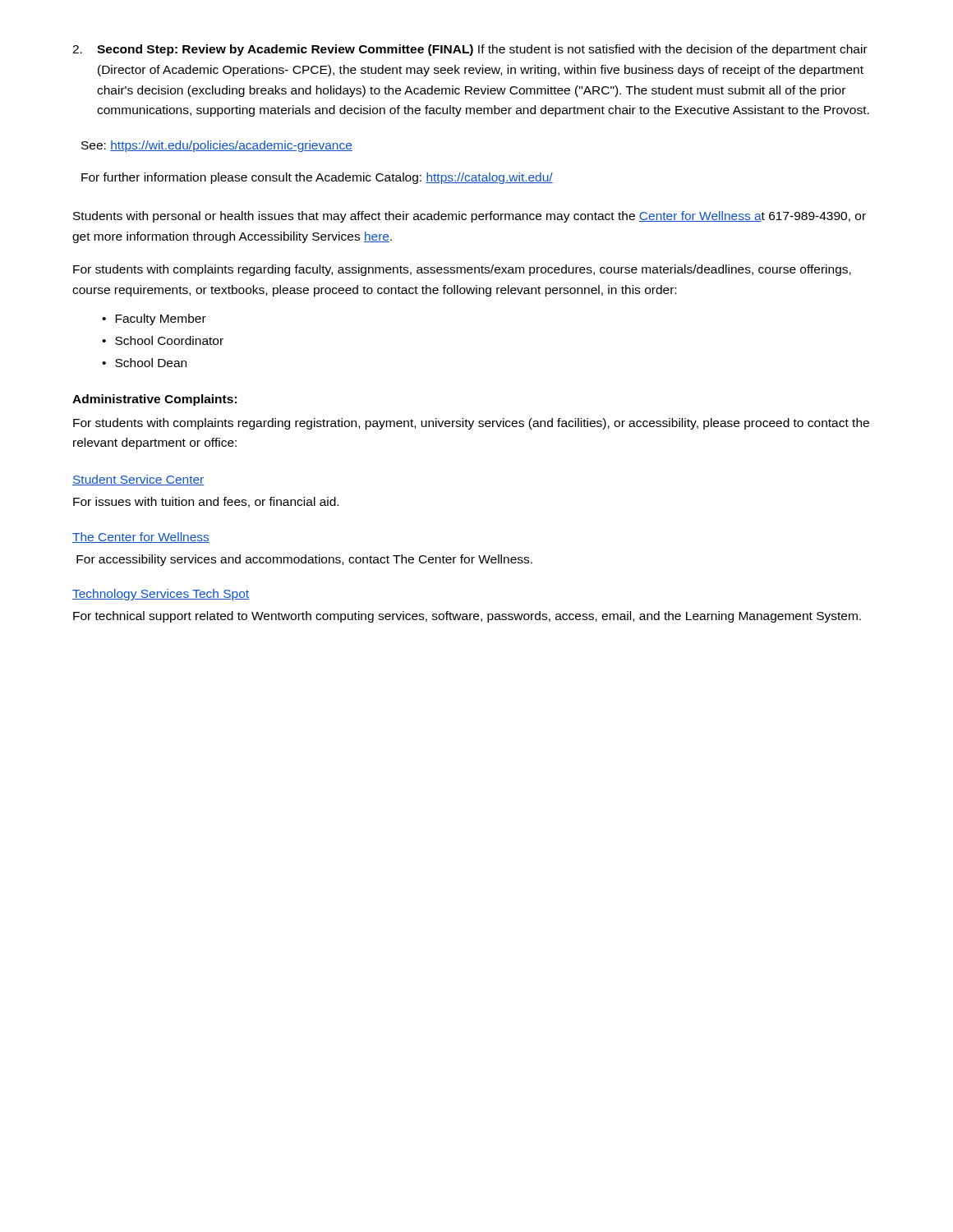Select the region starting "Technology Services Tech Spot"
The width and height of the screenshot is (953, 1232).
(x=161, y=594)
